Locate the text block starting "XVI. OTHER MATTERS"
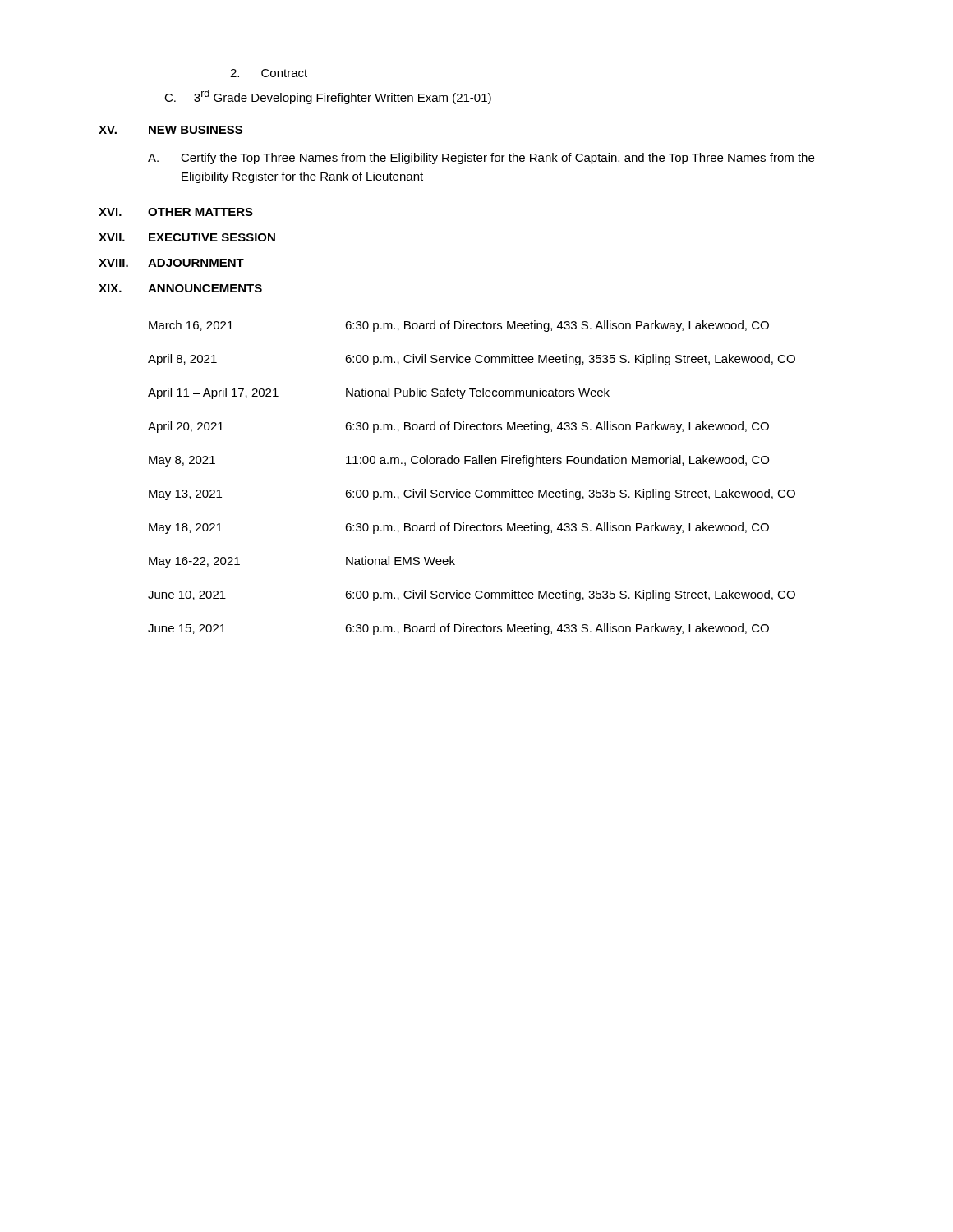 coord(176,211)
